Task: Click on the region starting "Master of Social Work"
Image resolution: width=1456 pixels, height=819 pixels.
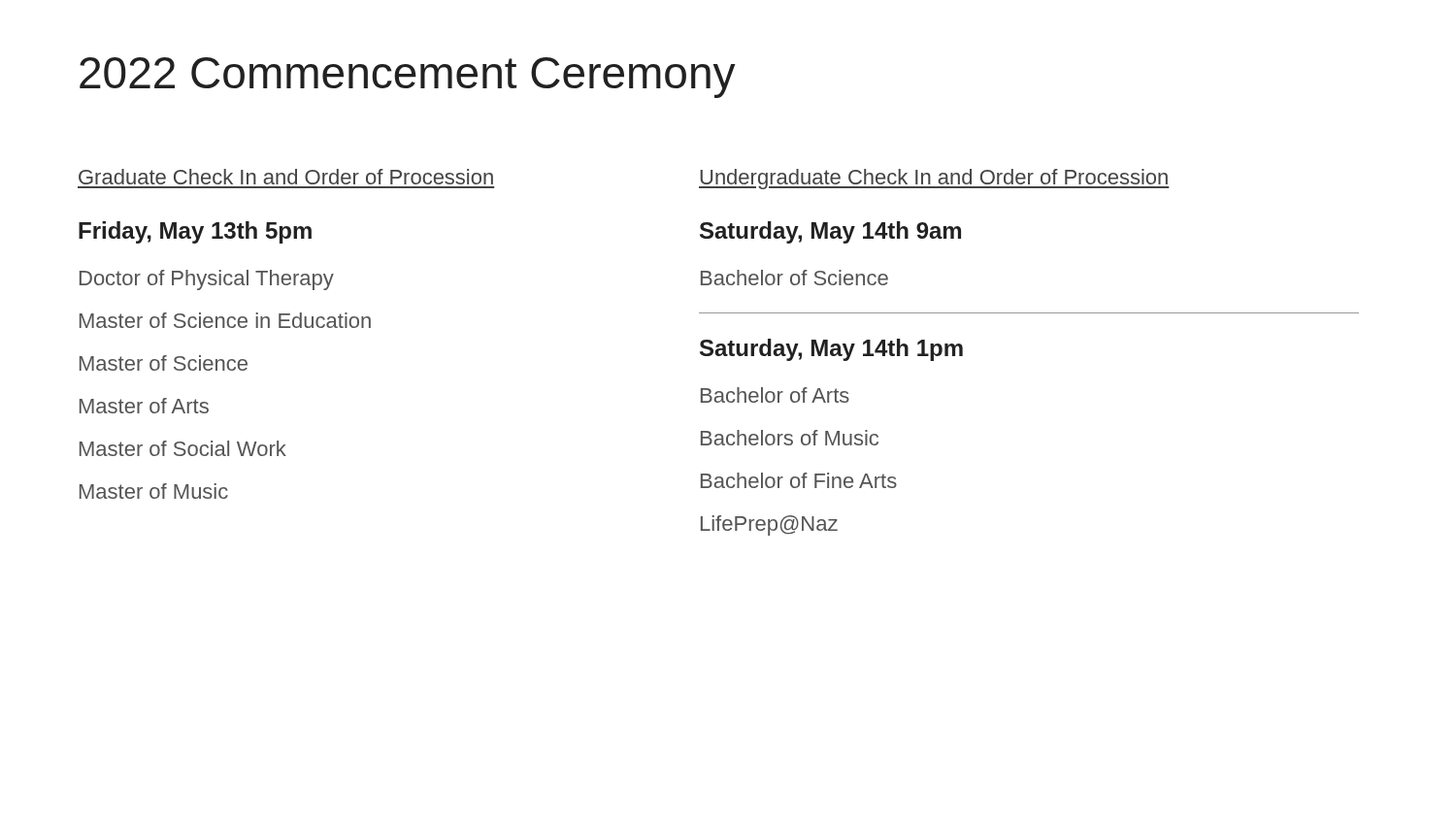Action: (x=182, y=449)
